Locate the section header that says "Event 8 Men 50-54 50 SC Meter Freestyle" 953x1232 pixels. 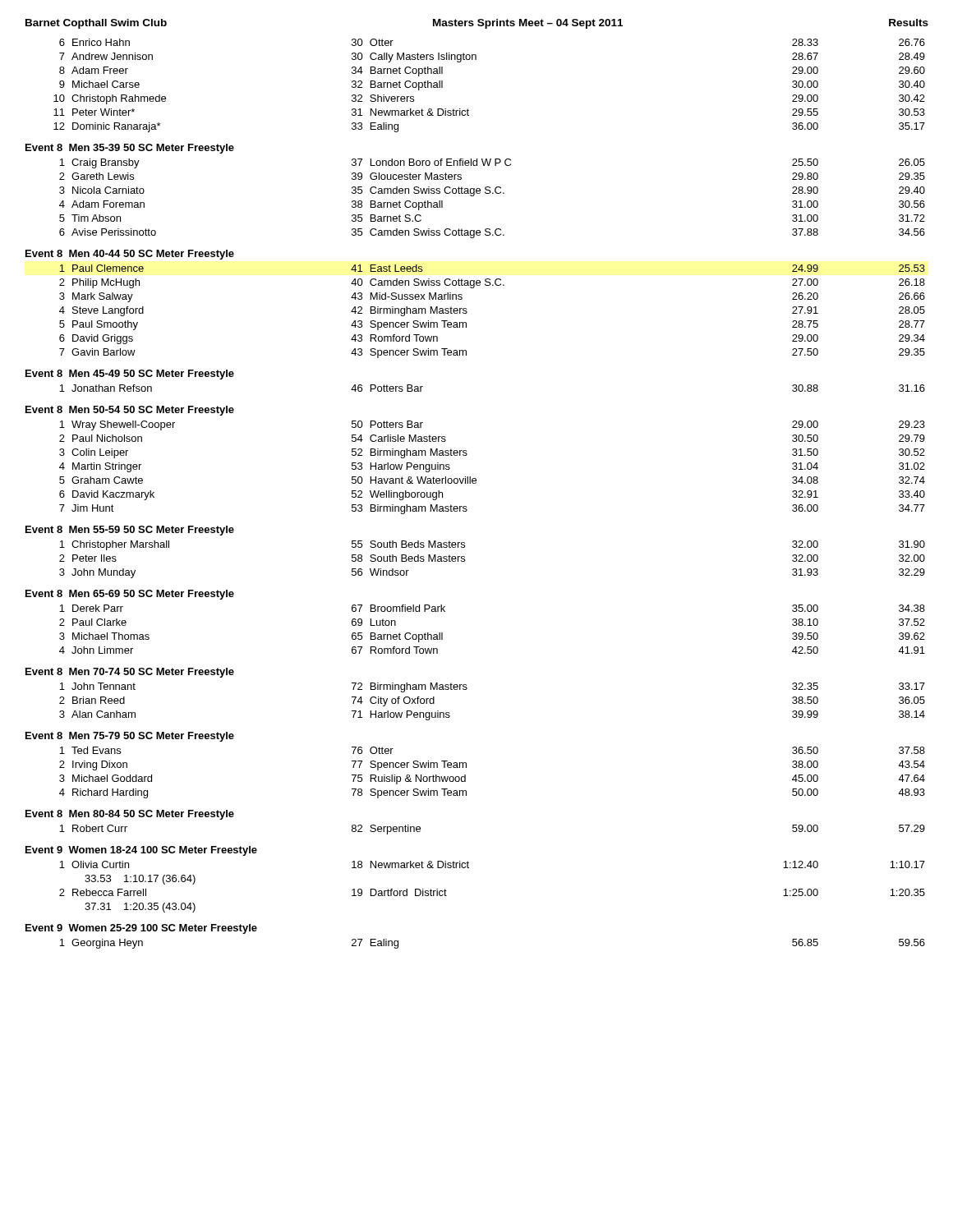tap(129, 409)
